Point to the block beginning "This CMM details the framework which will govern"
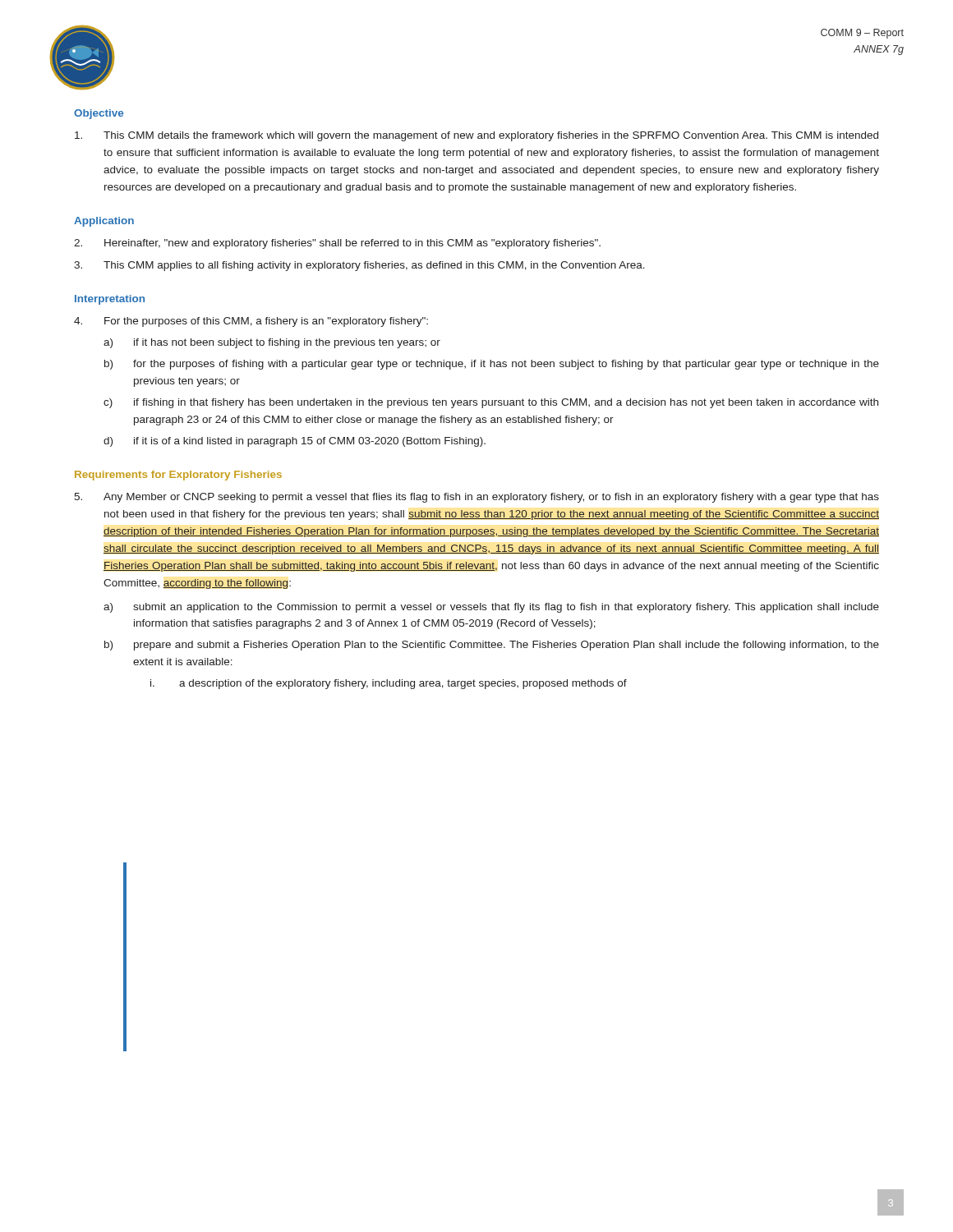Screen dimensions: 1232x953 click(x=476, y=162)
